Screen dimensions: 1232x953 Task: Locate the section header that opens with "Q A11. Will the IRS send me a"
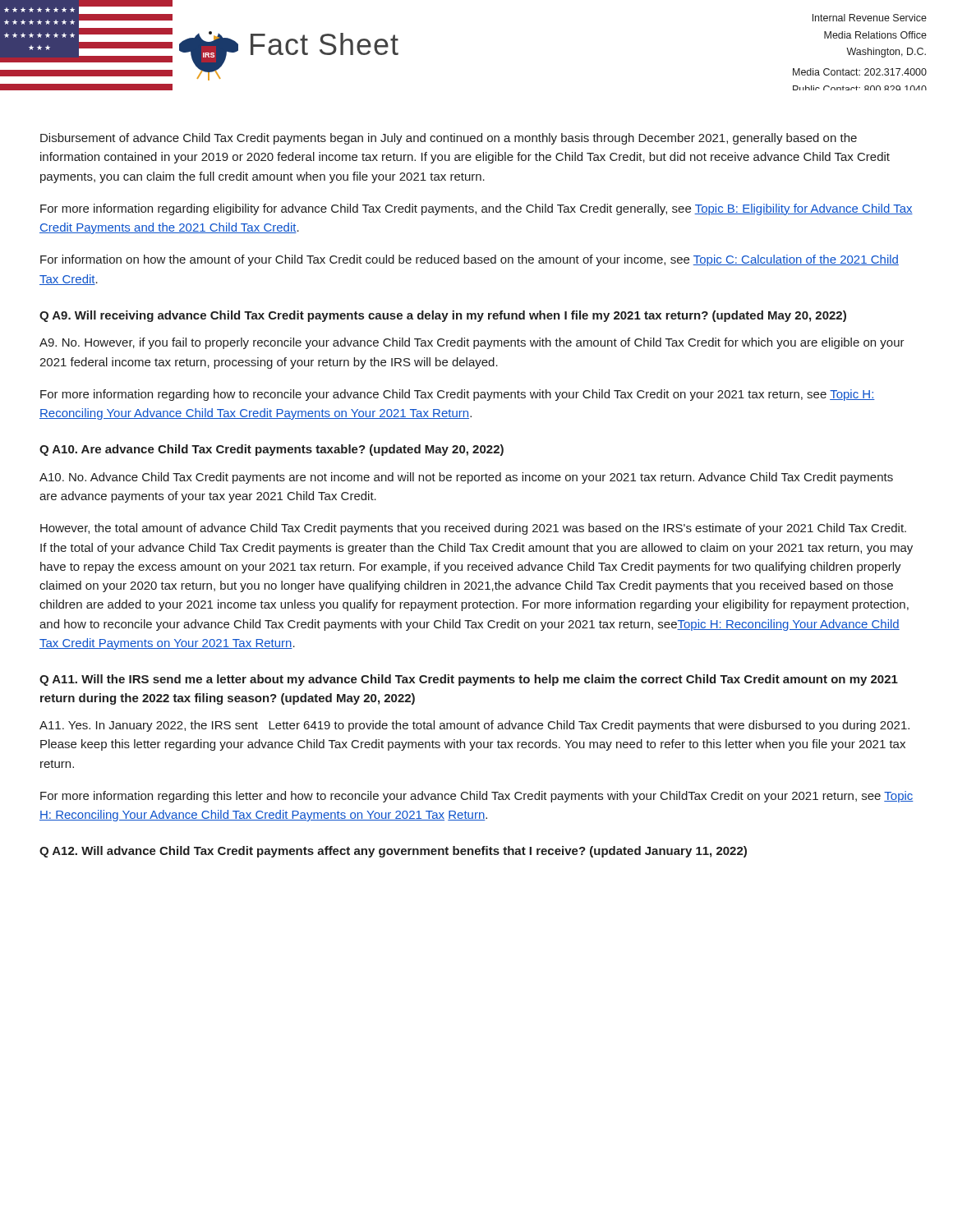[469, 688]
